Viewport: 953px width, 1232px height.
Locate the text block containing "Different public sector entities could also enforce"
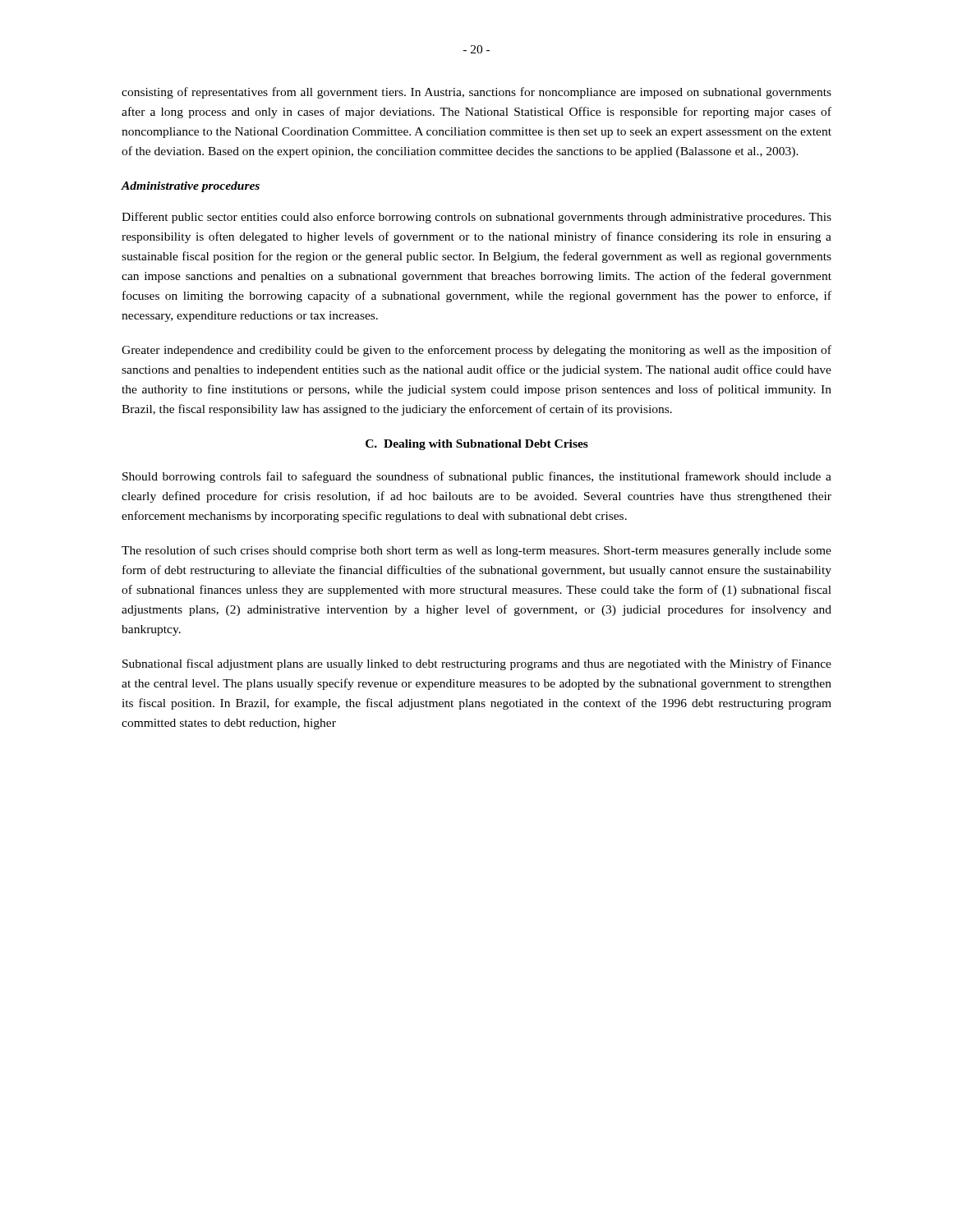coord(476,266)
